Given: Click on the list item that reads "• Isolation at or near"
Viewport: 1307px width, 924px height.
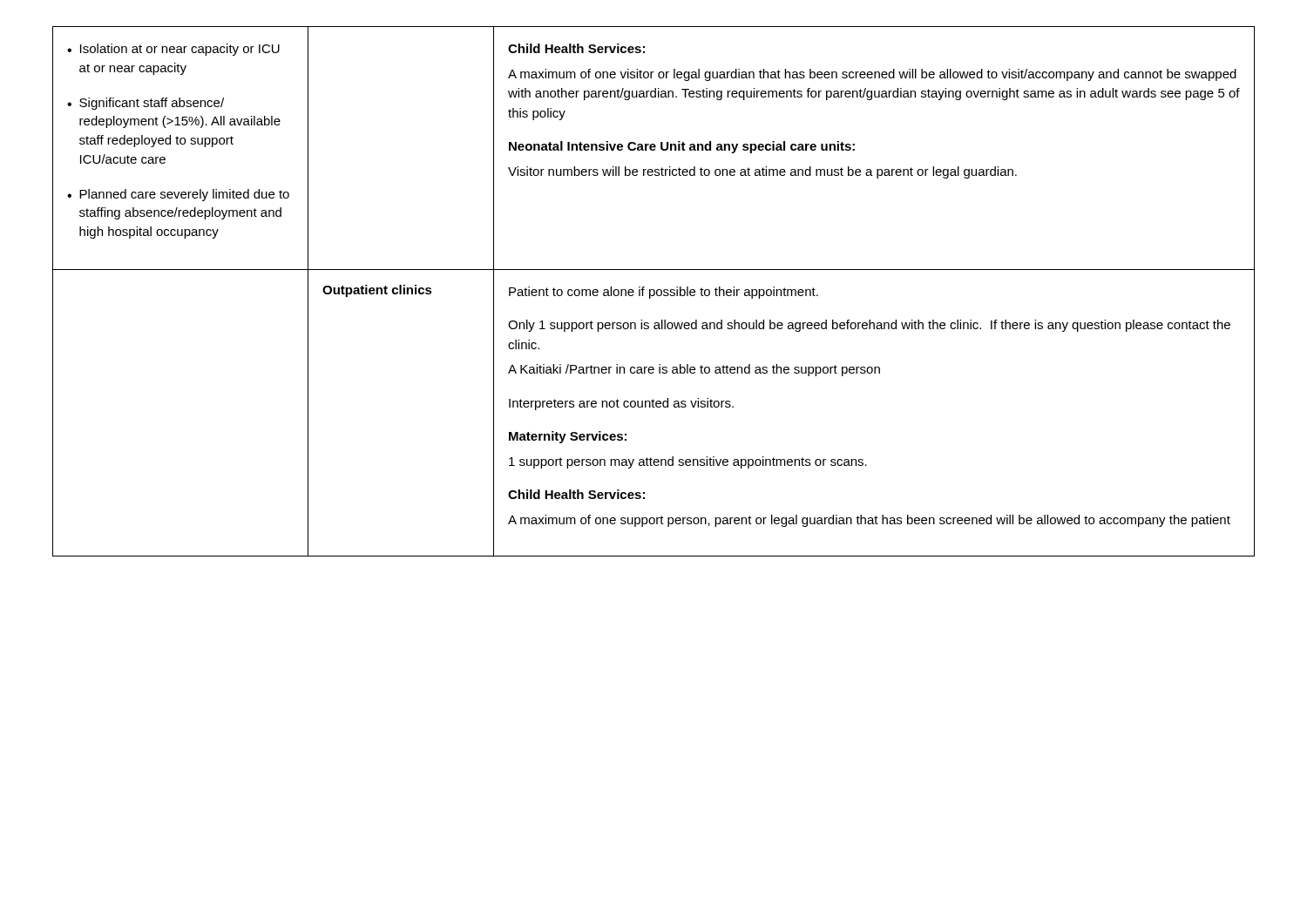Looking at the screenshot, I should pos(180,58).
